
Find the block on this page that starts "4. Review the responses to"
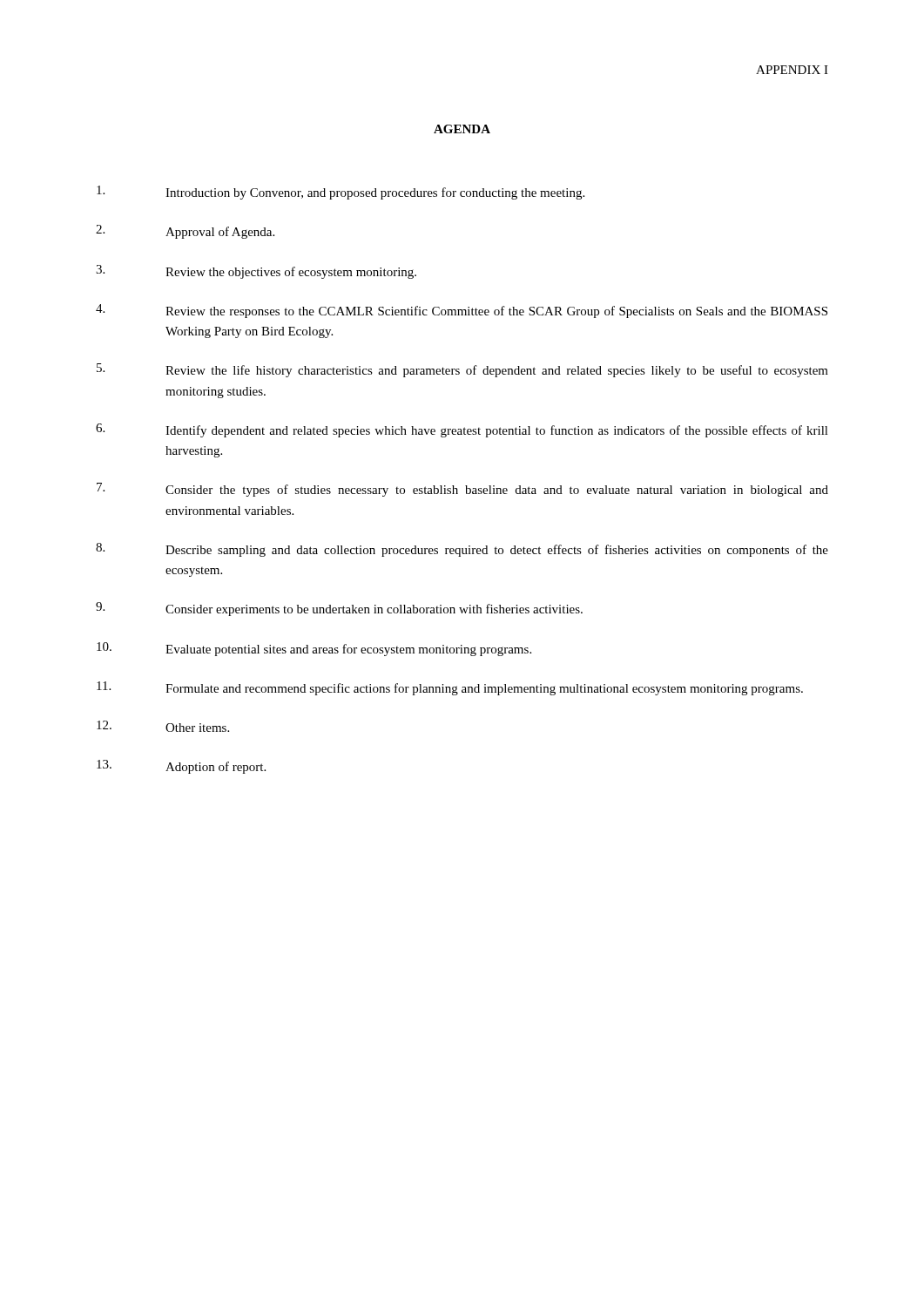pos(462,322)
